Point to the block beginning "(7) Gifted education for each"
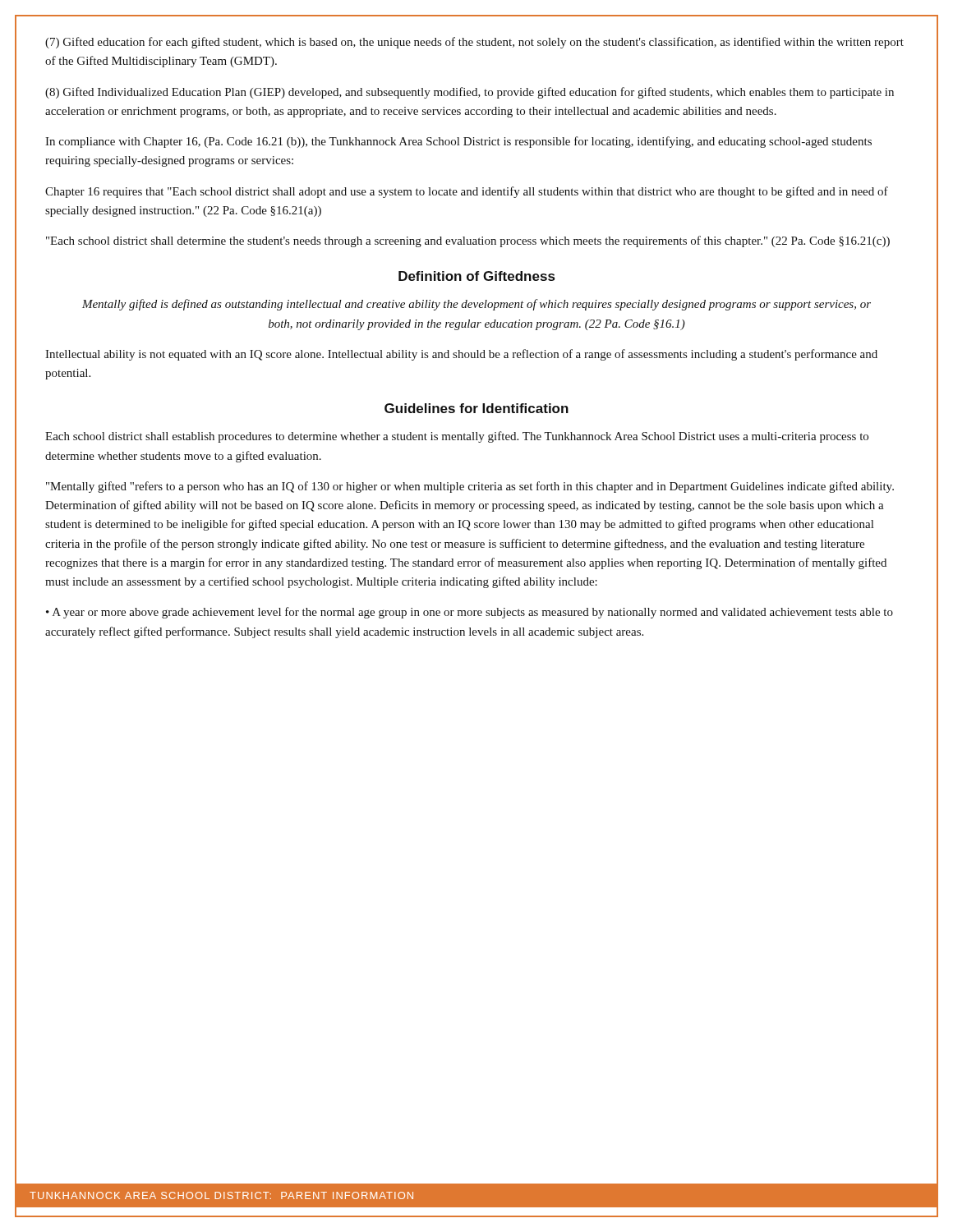 tap(474, 51)
